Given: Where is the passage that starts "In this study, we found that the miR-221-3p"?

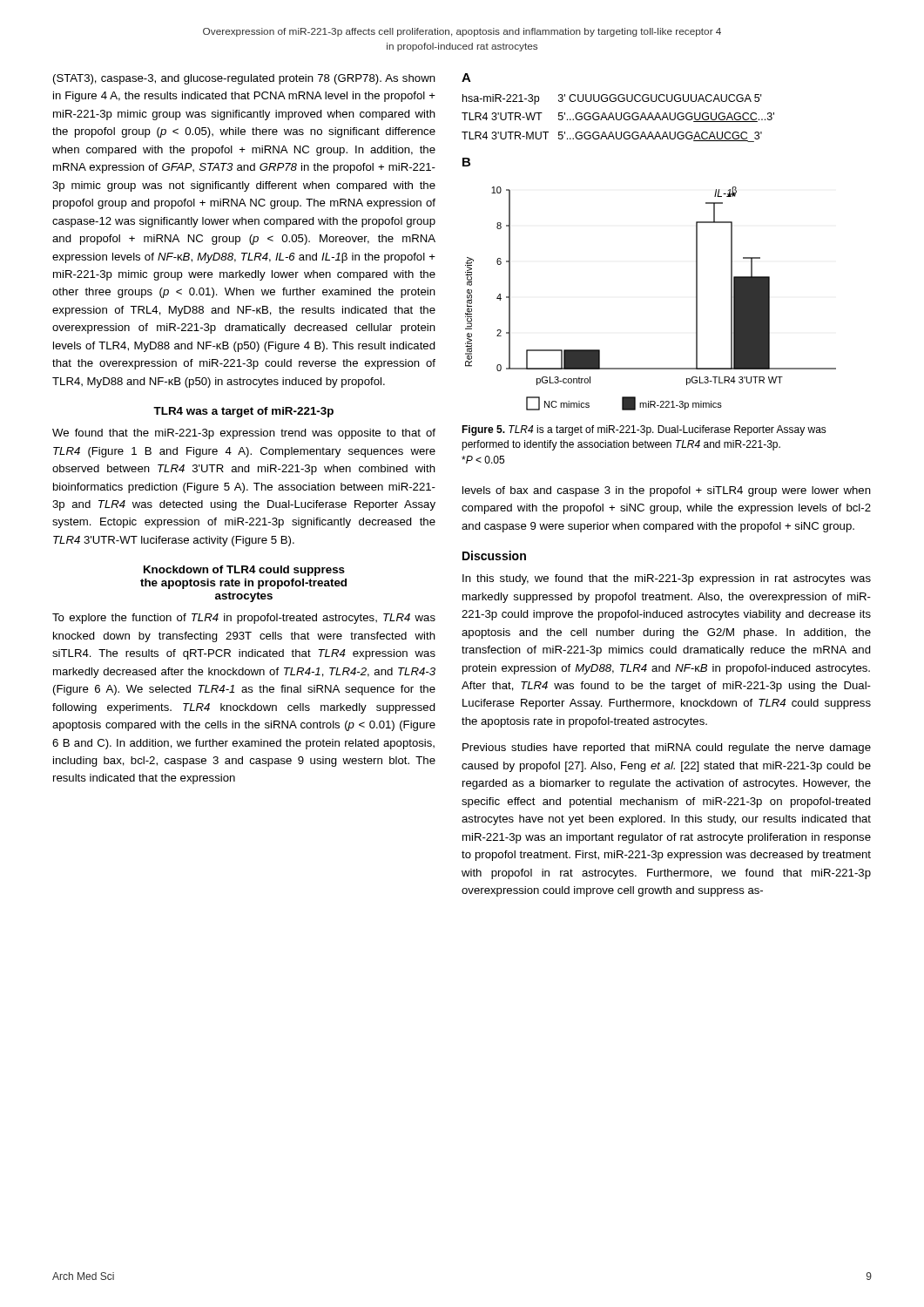Looking at the screenshot, I should coord(666,650).
